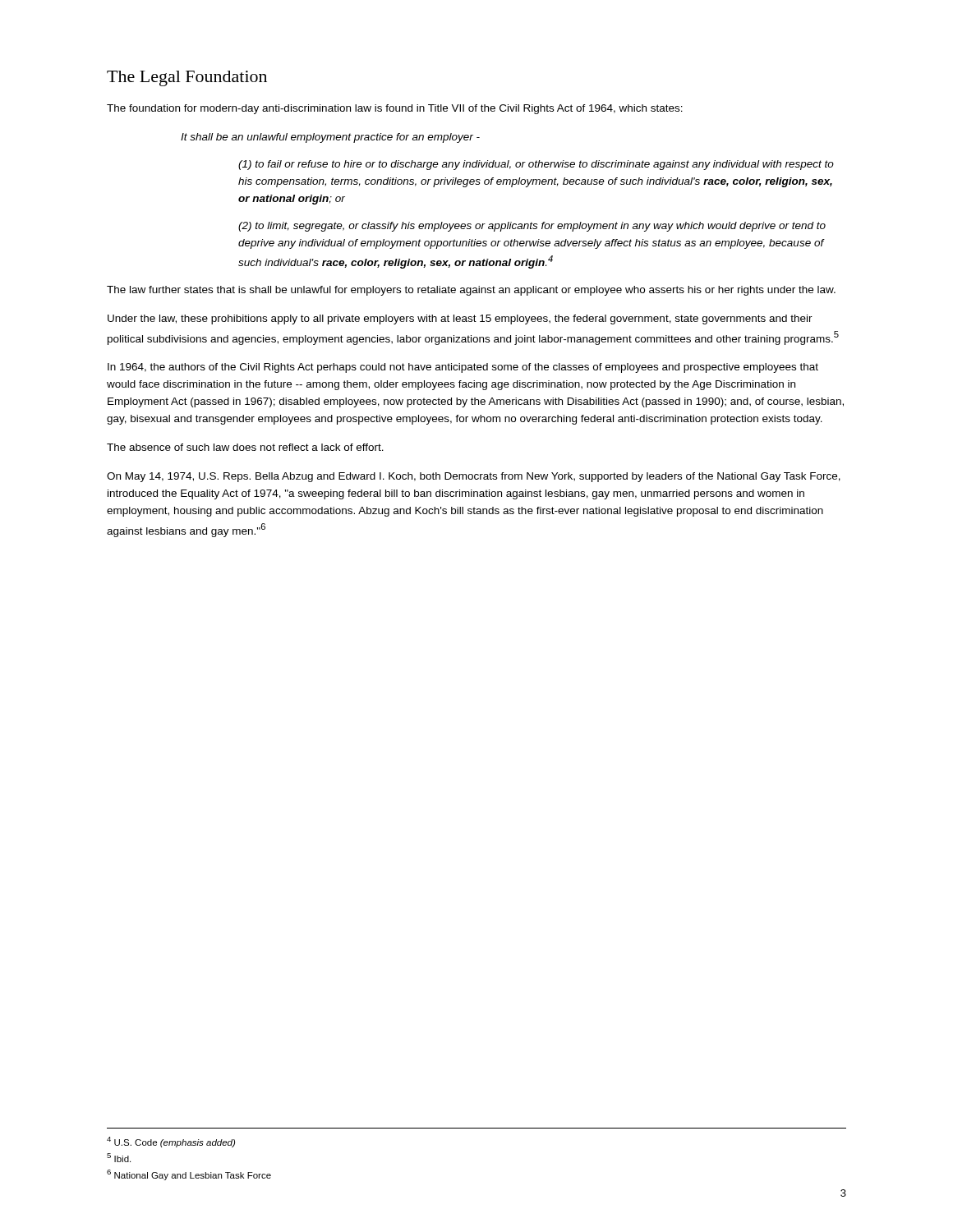Find the text block that says "In 1964, the authors of the Civil"

coord(476,393)
